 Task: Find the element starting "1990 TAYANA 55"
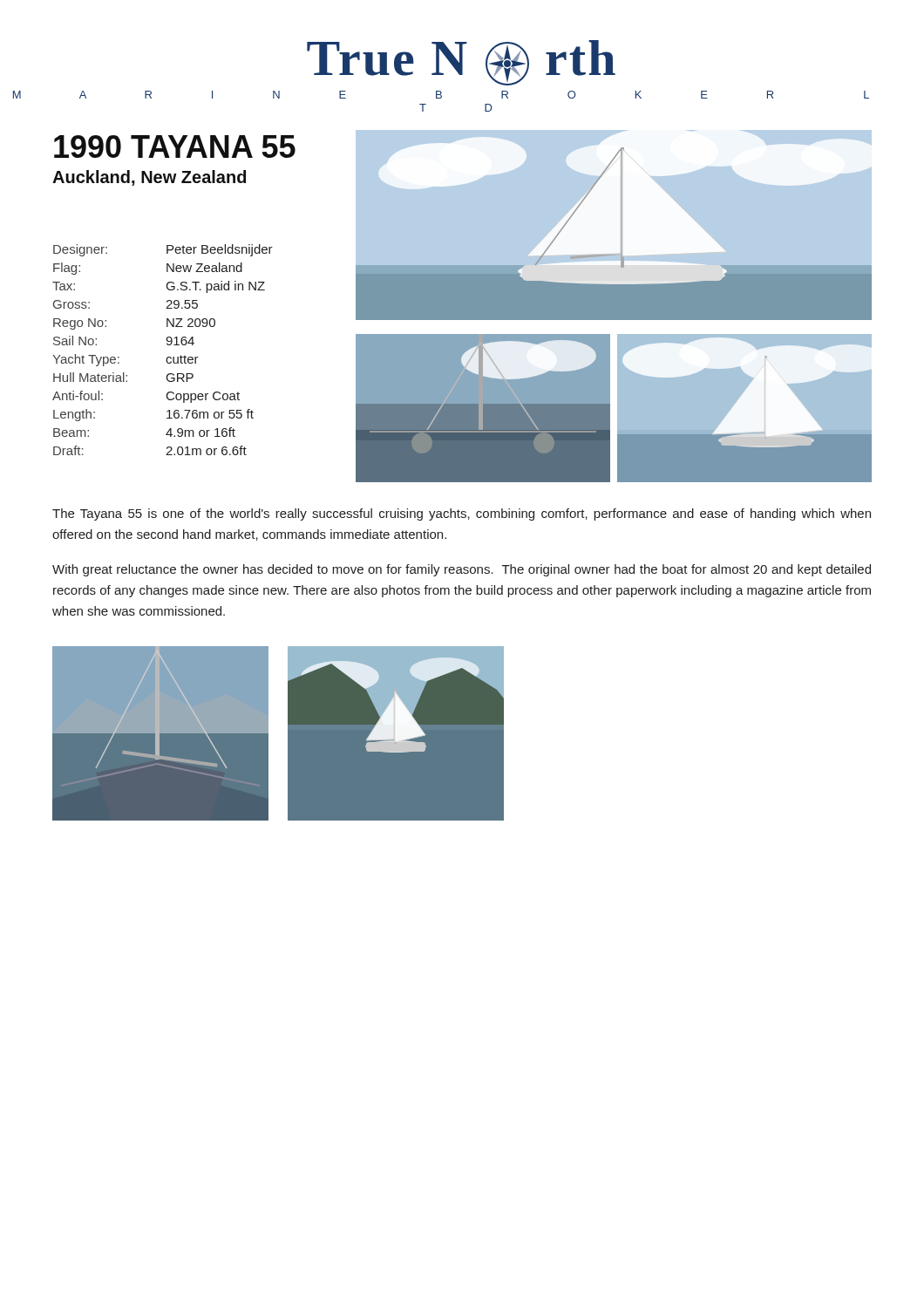coord(196,147)
